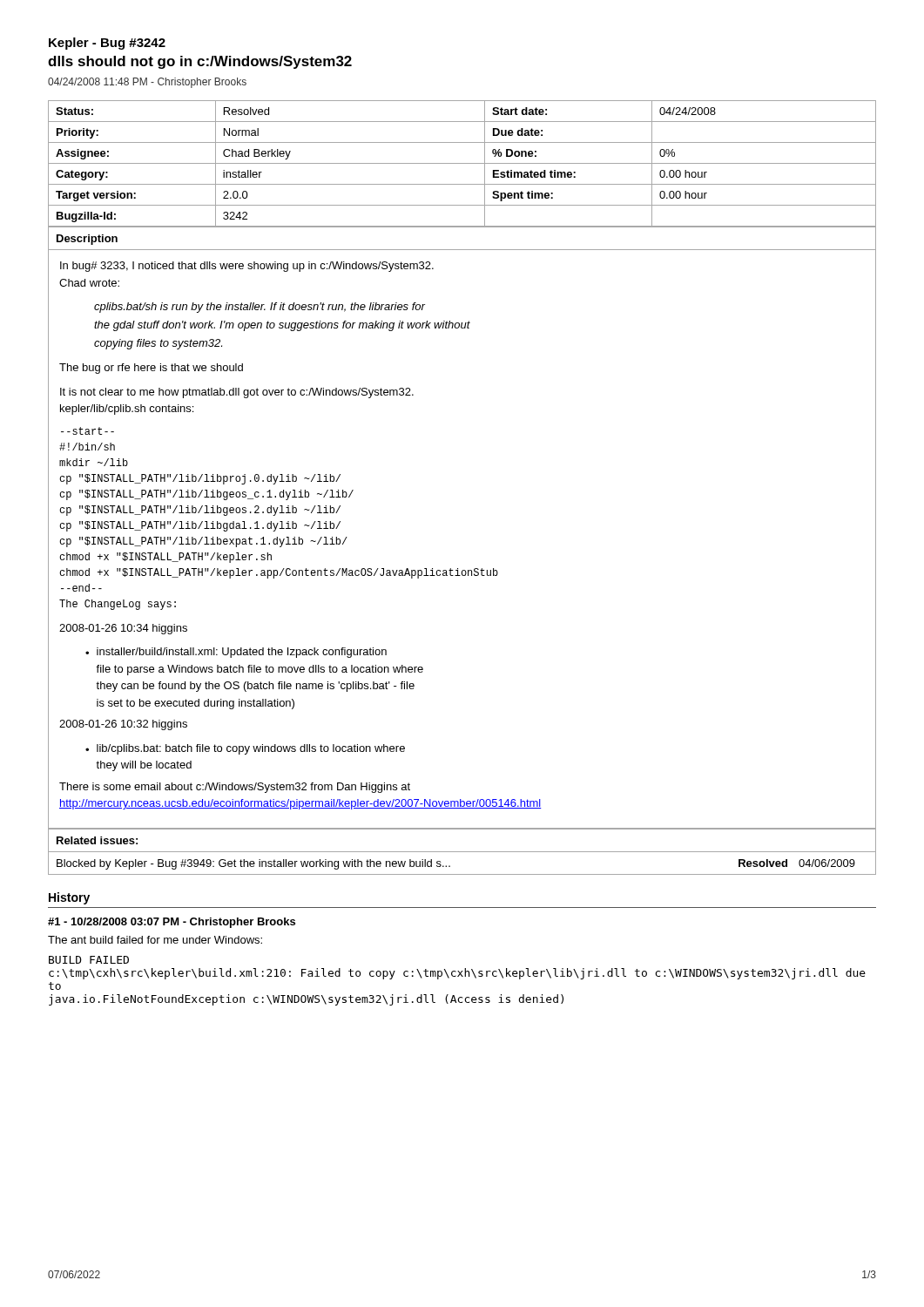Locate the block of text that opens with "• installer/build/install.xml: Updated the Izpack configuration file"

coord(254,677)
